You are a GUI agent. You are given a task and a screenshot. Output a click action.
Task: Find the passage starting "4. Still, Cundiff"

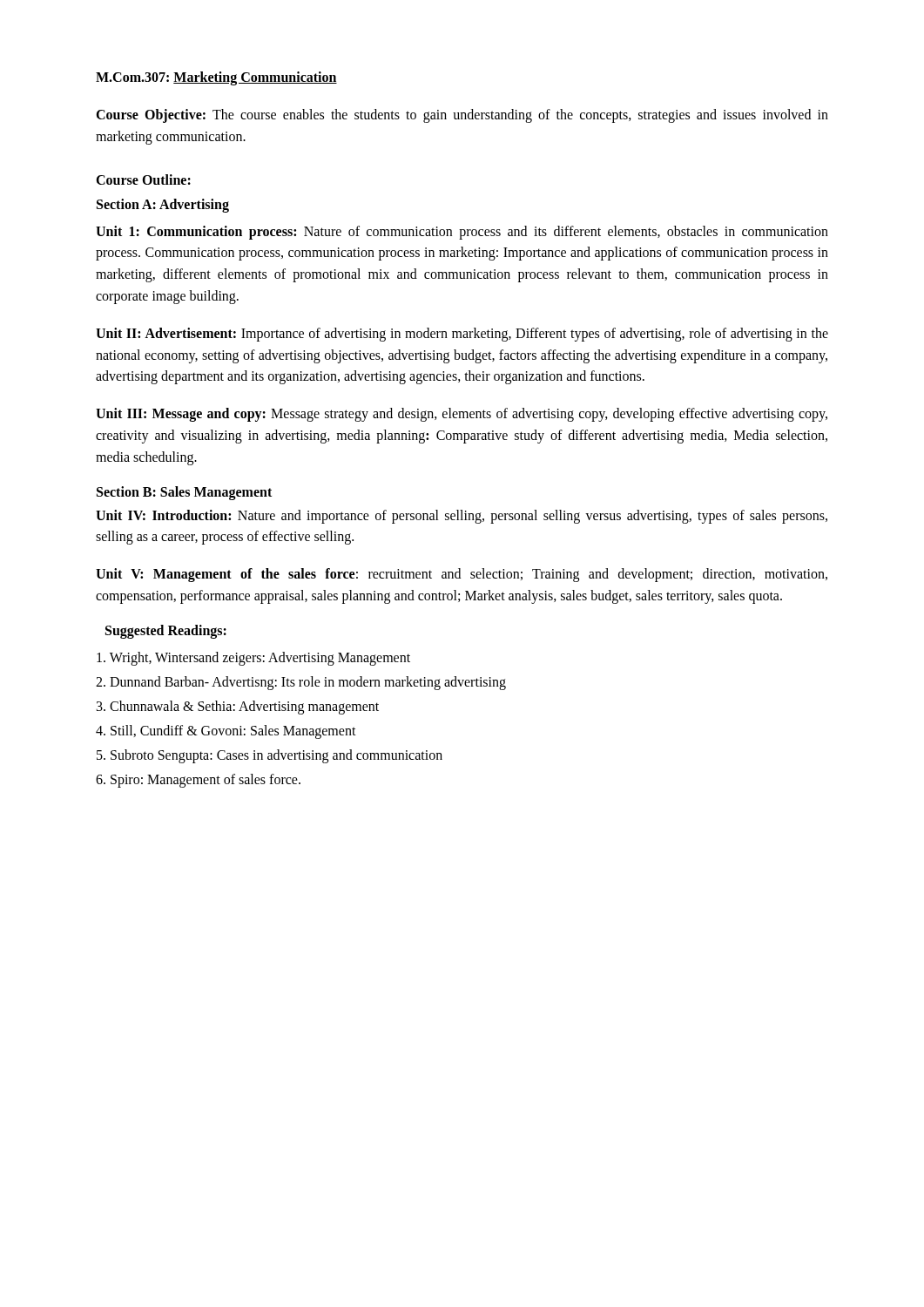226,730
